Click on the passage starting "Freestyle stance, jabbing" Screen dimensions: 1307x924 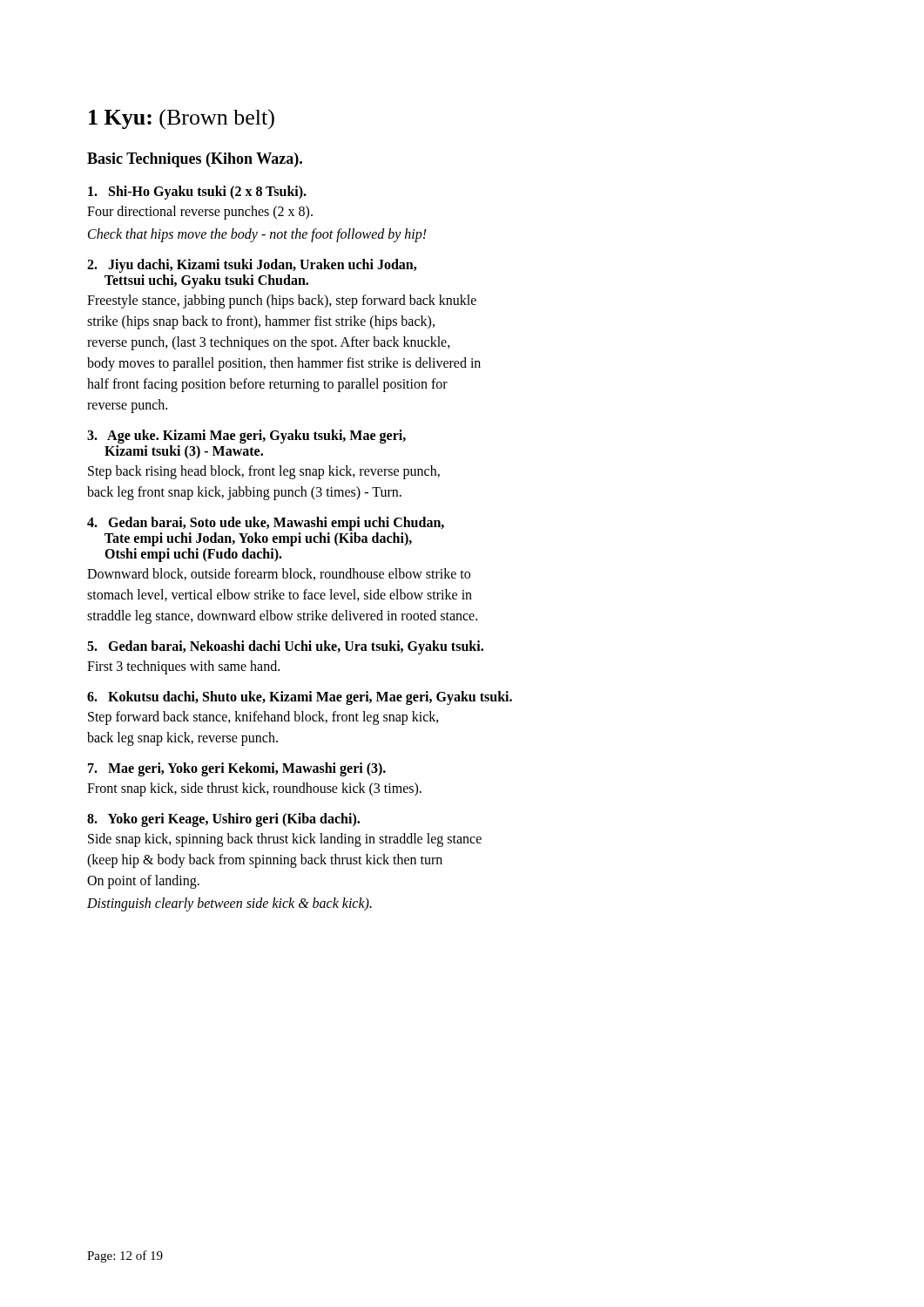coord(284,352)
